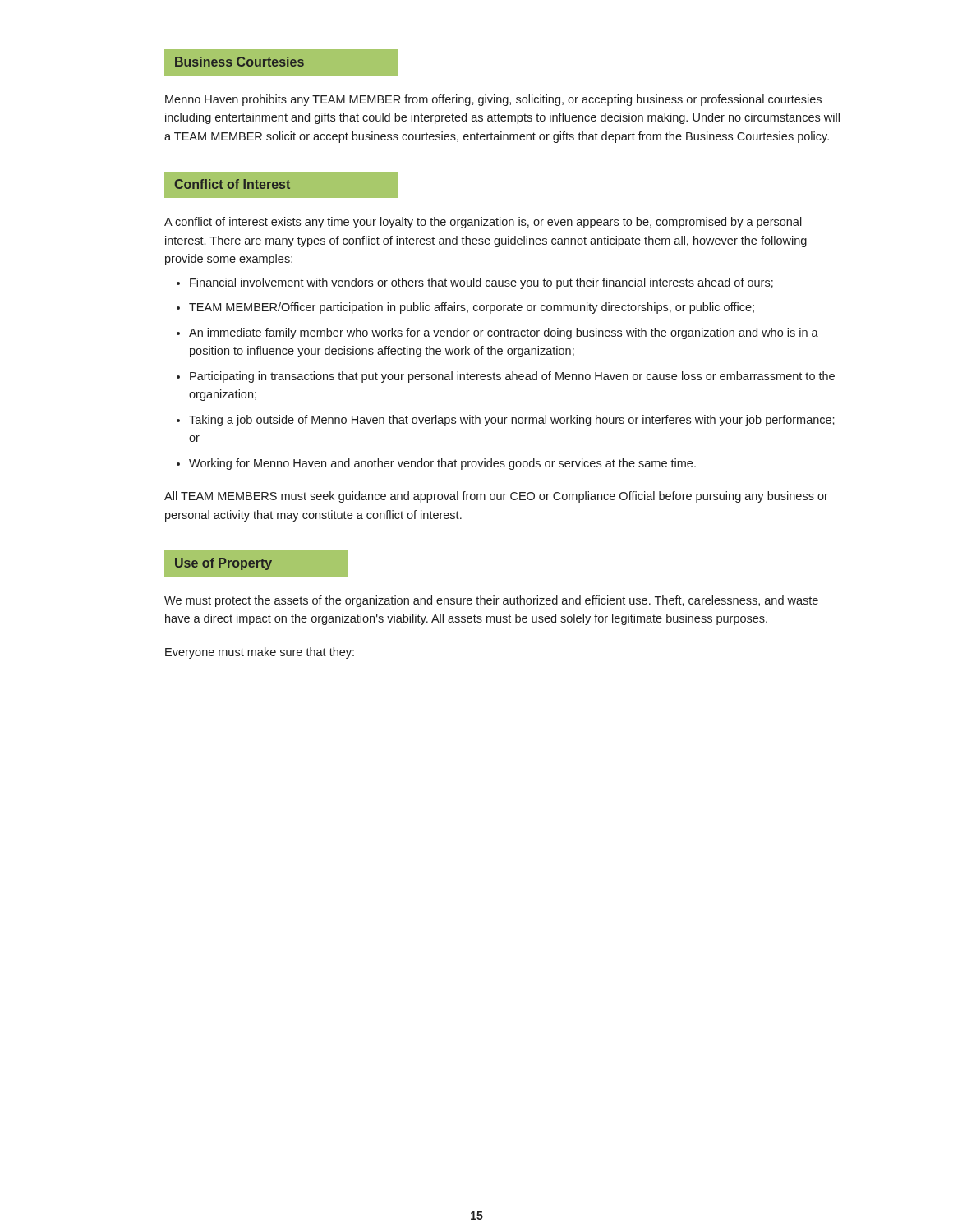
Task: Navigate to the region starting "All TEAM MEMBERS must seek guidance and"
Action: tap(496, 505)
